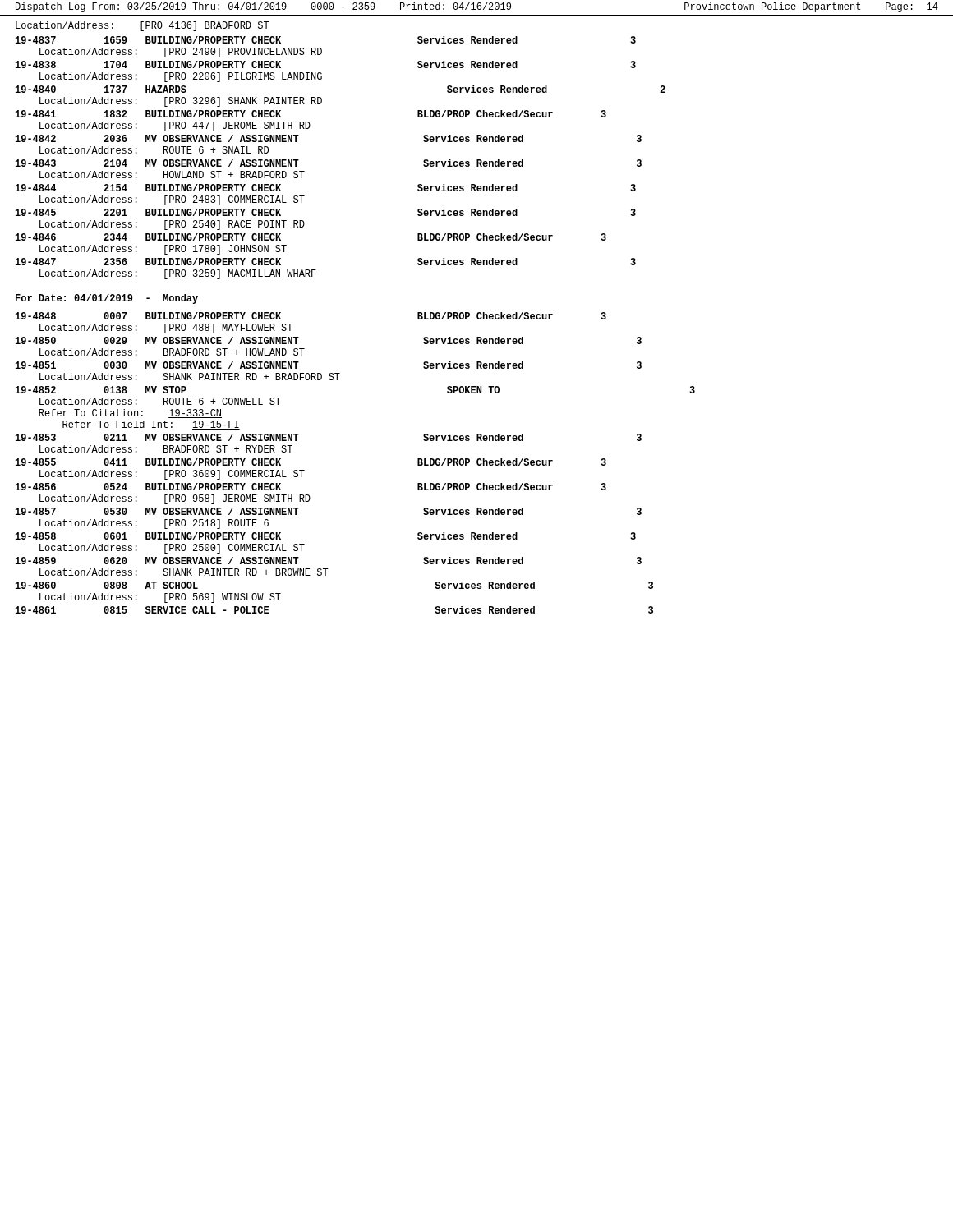
Task: Point to the block beginning "19-4844 2154 BUILDING/PROPERTY"
Action: [x=476, y=195]
